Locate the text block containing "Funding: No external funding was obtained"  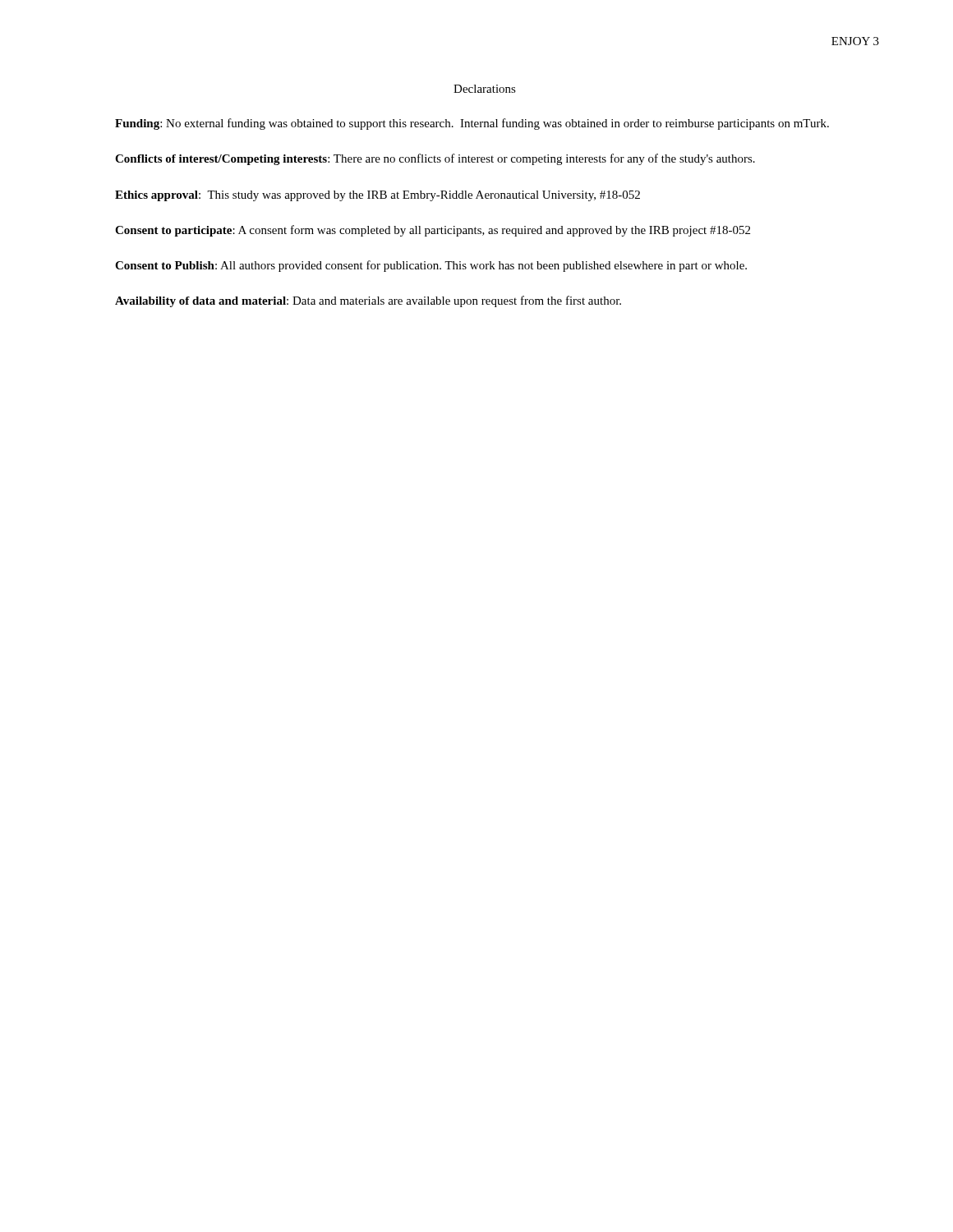tap(472, 123)
